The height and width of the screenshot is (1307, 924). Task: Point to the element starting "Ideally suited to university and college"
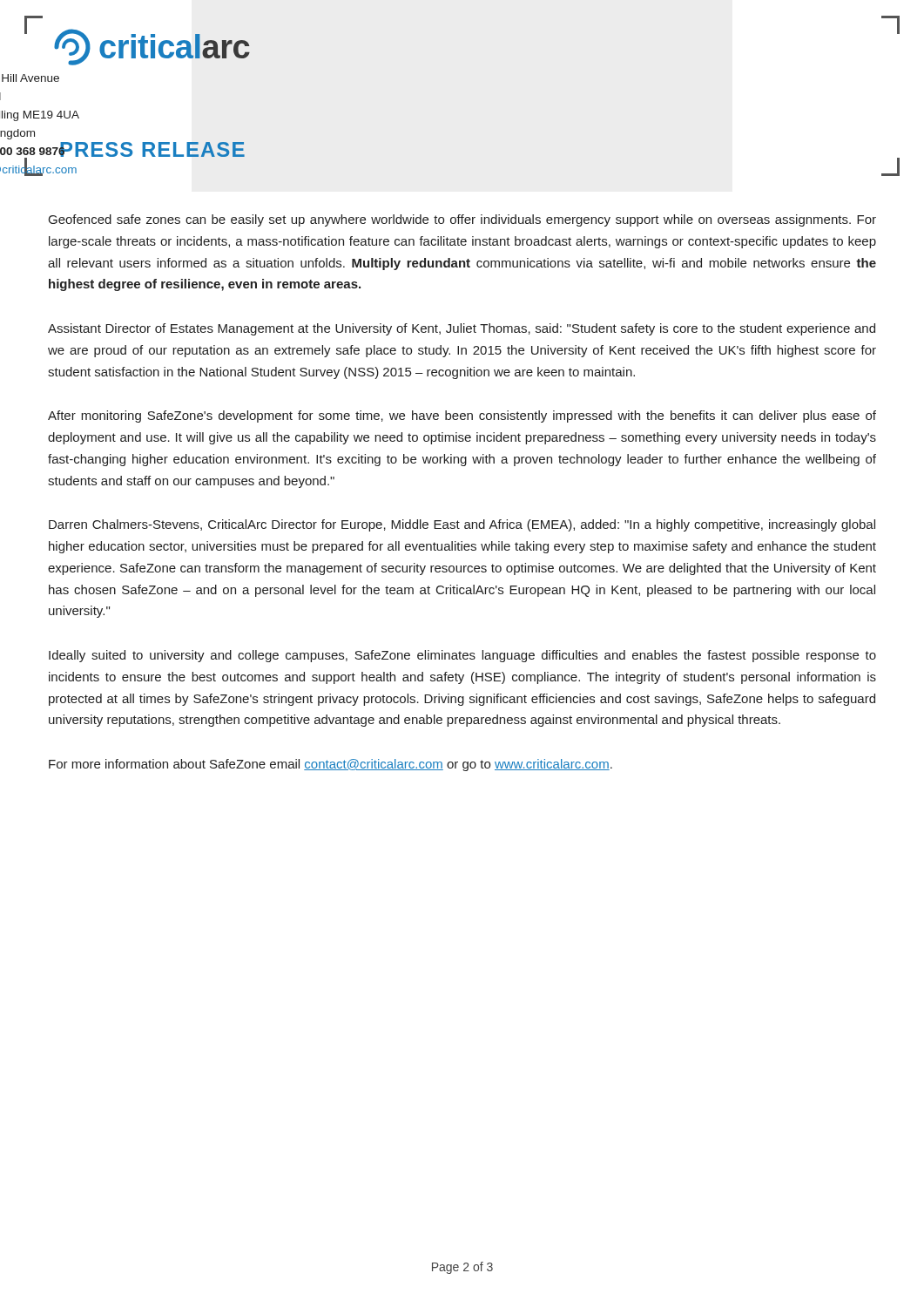462,687
